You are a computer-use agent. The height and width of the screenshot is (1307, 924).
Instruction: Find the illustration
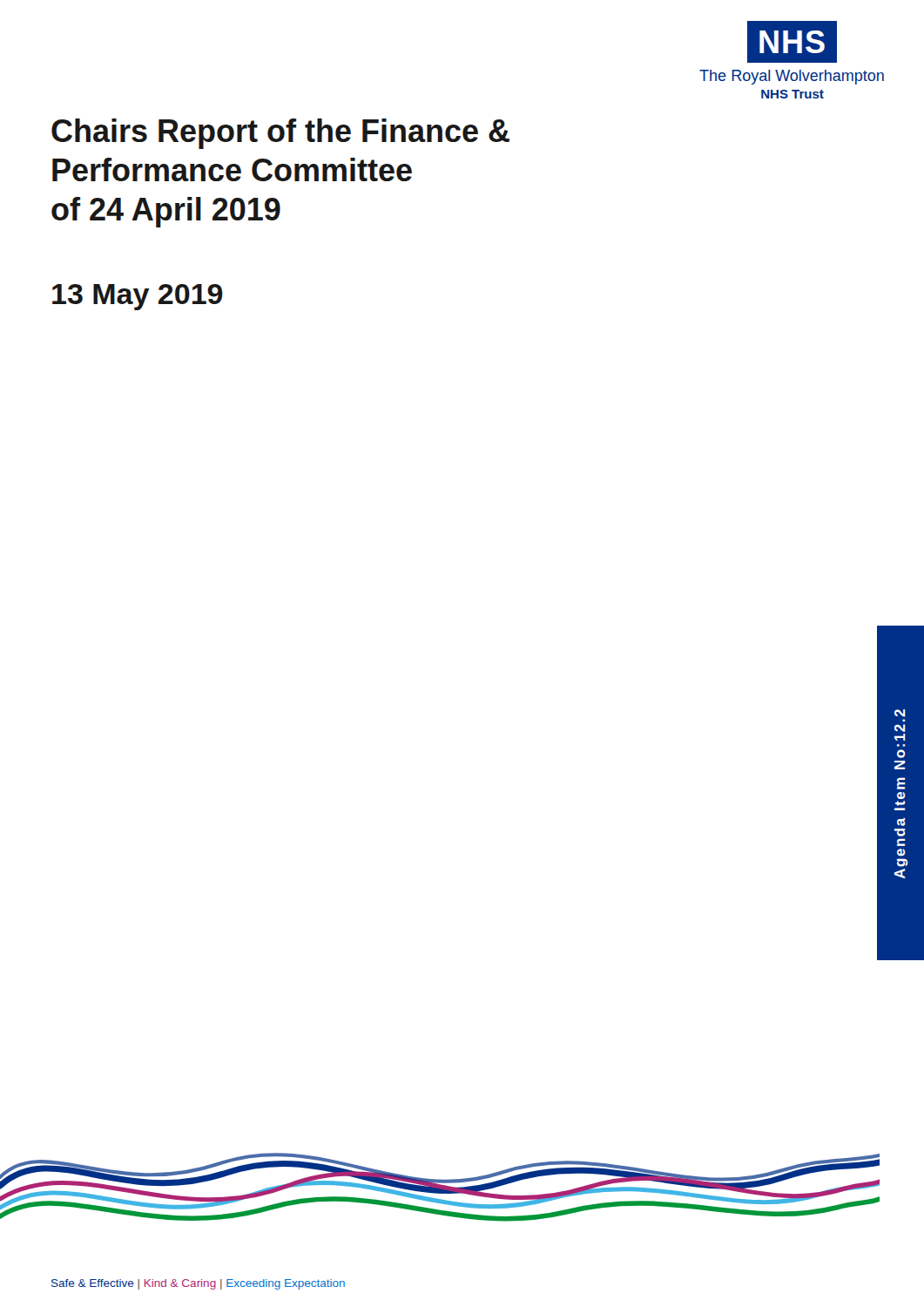(x=440, y=1173)
